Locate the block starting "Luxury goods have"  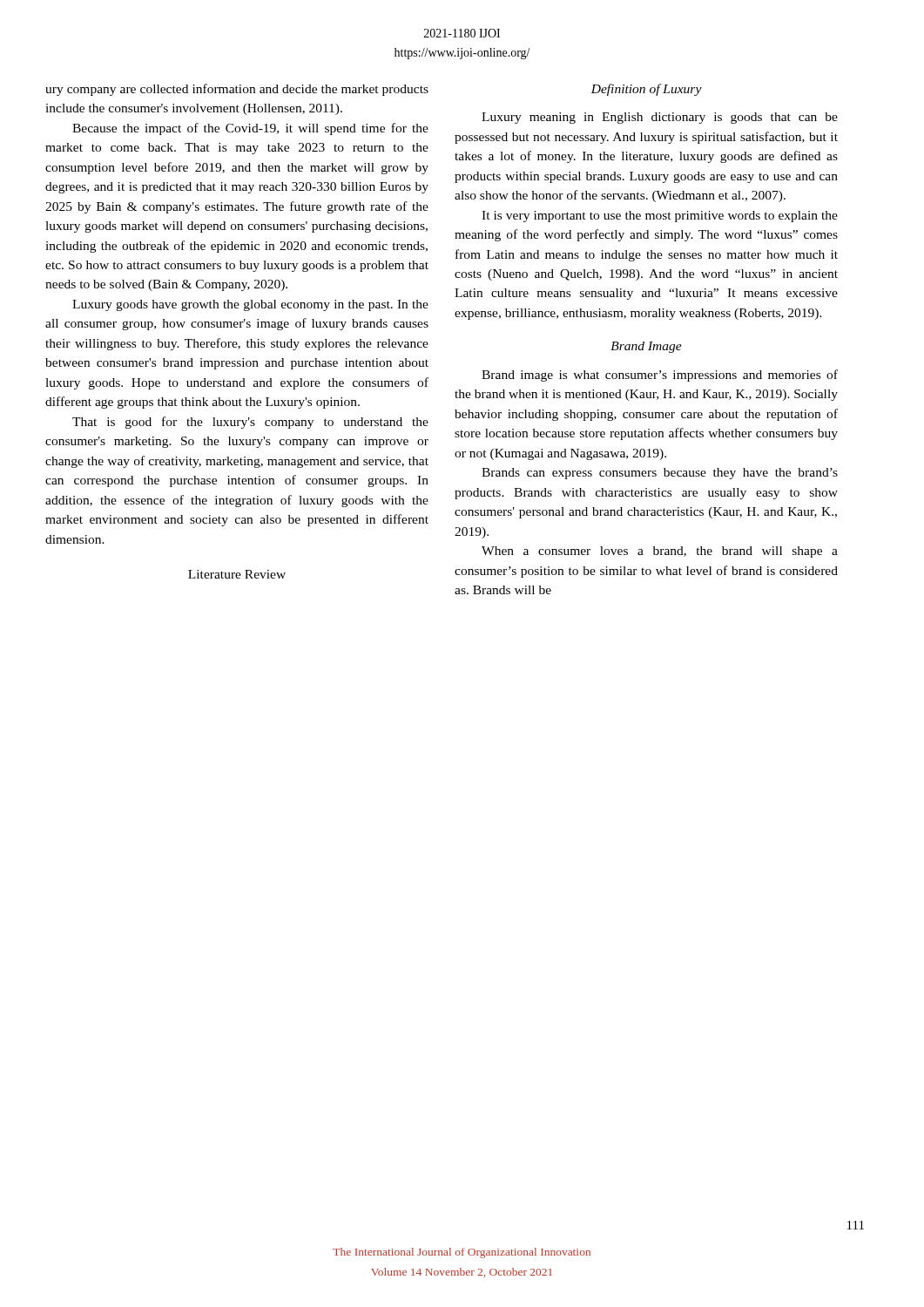(237, 353)
